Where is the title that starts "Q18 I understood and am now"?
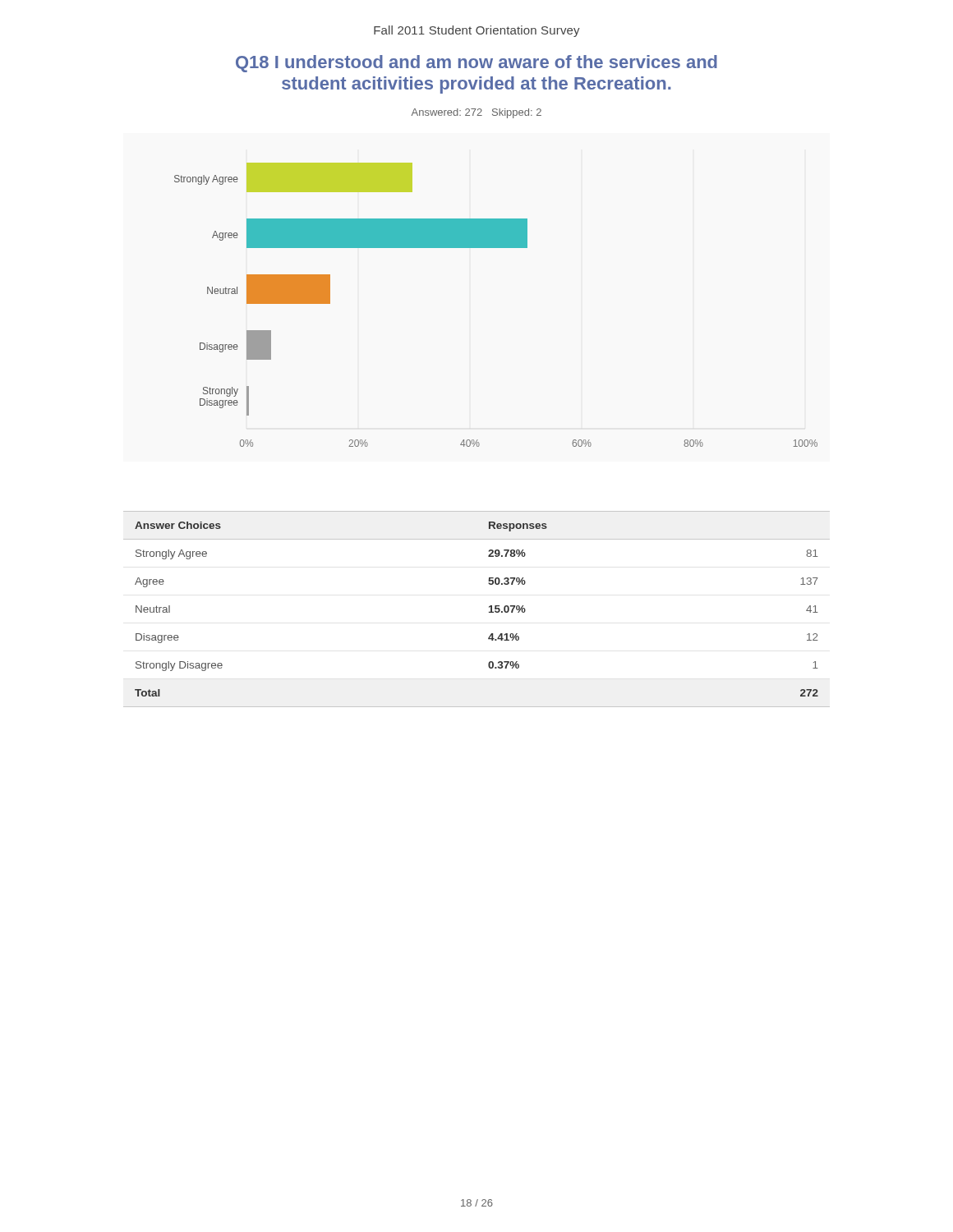The width and height of the screenshot is (953, 1232). [x=476, y=73]
